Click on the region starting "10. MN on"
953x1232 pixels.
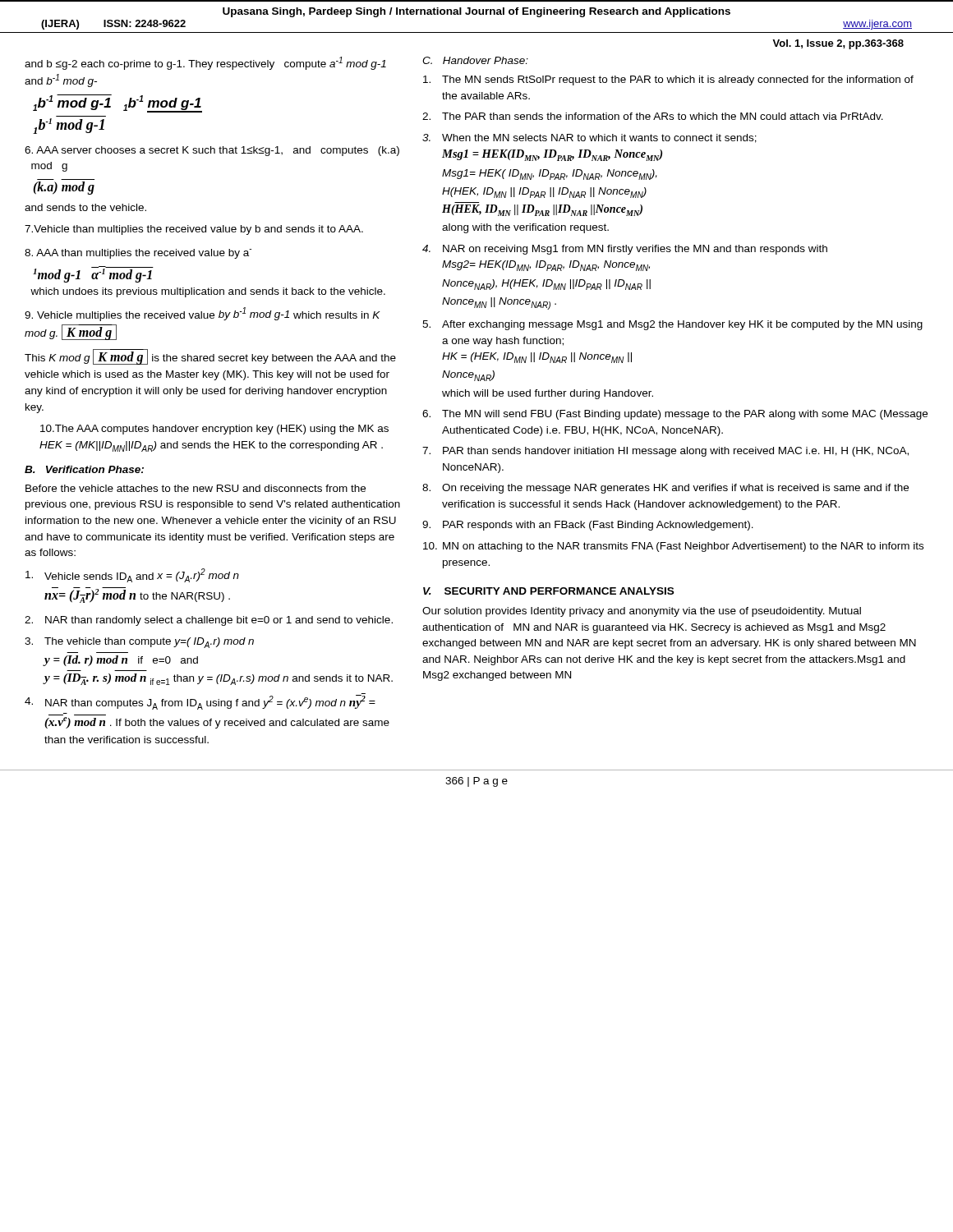675,554
